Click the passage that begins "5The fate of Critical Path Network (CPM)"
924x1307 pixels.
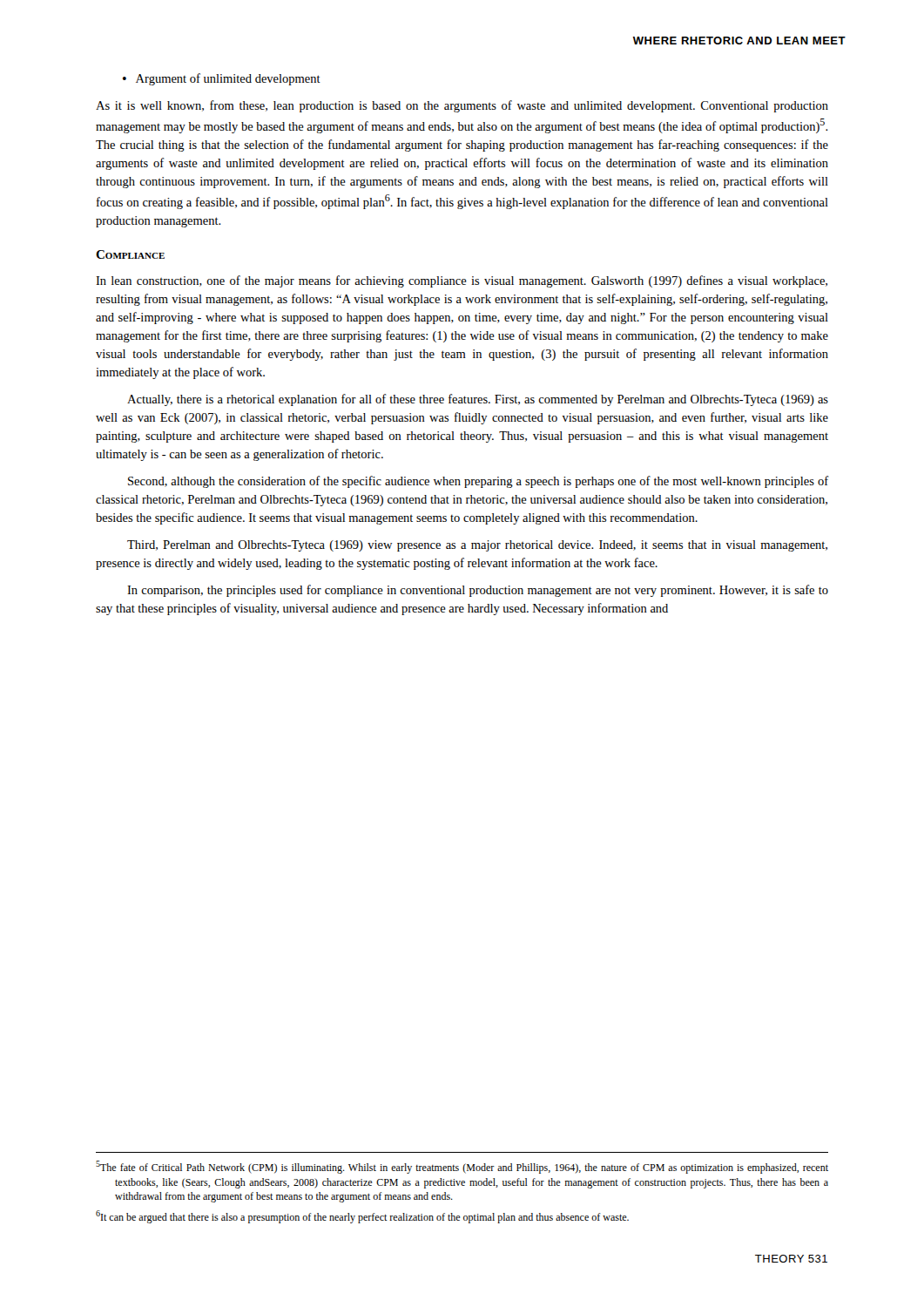point(462,1181)
